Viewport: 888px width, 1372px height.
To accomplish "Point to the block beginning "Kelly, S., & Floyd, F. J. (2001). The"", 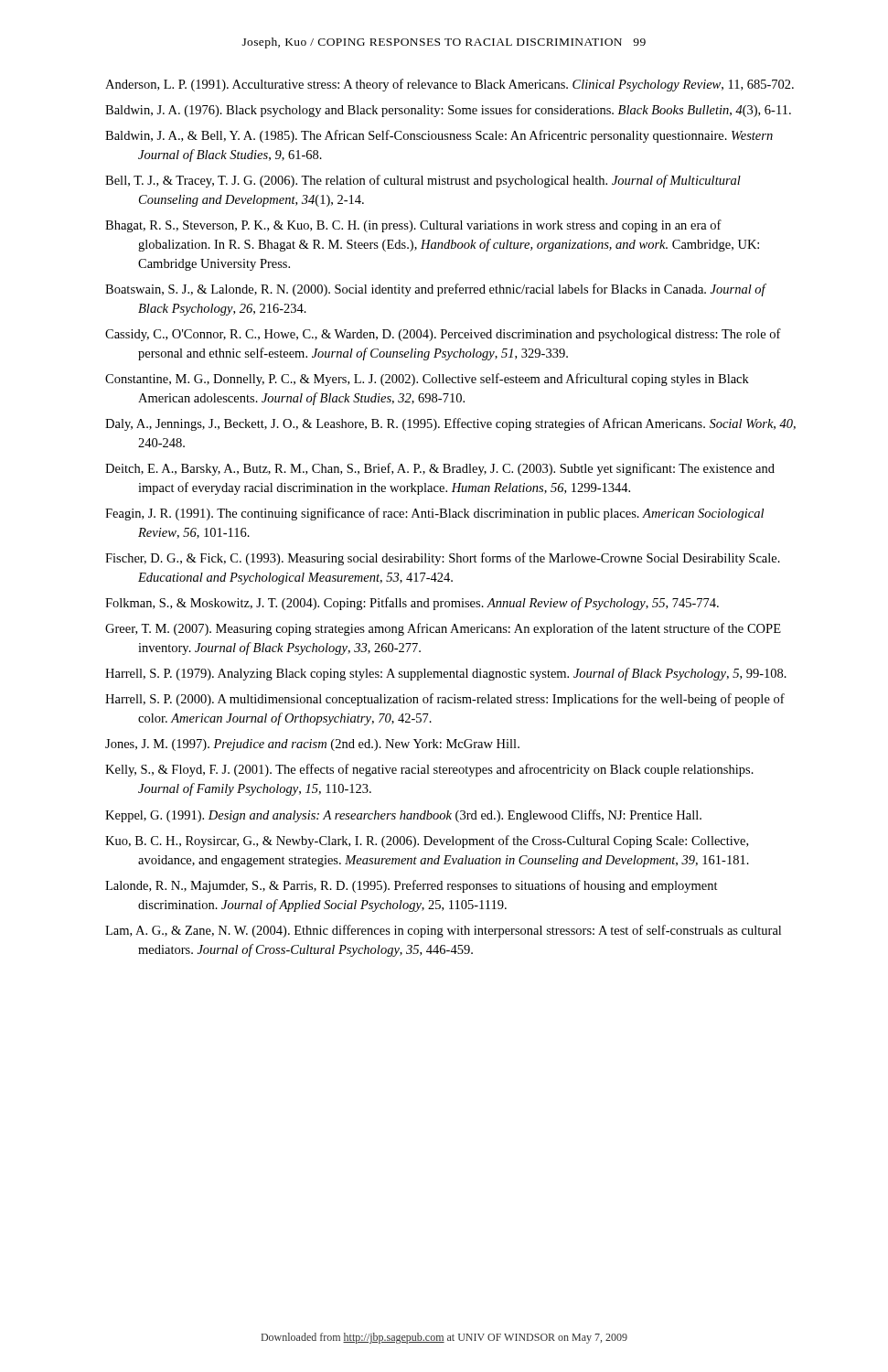I will pos(429,779).
